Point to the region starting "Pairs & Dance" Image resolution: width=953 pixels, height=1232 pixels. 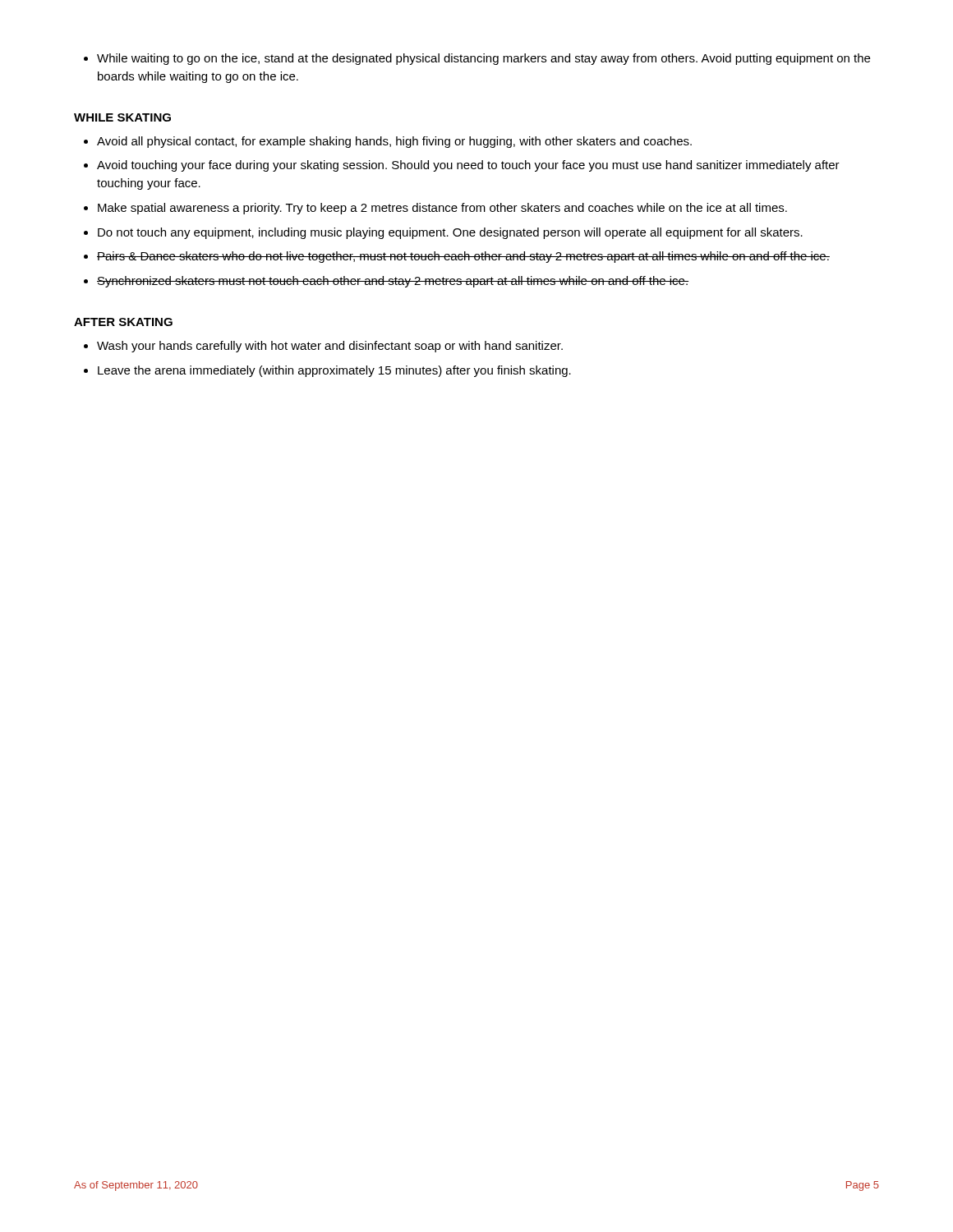[x=476, y=256]
